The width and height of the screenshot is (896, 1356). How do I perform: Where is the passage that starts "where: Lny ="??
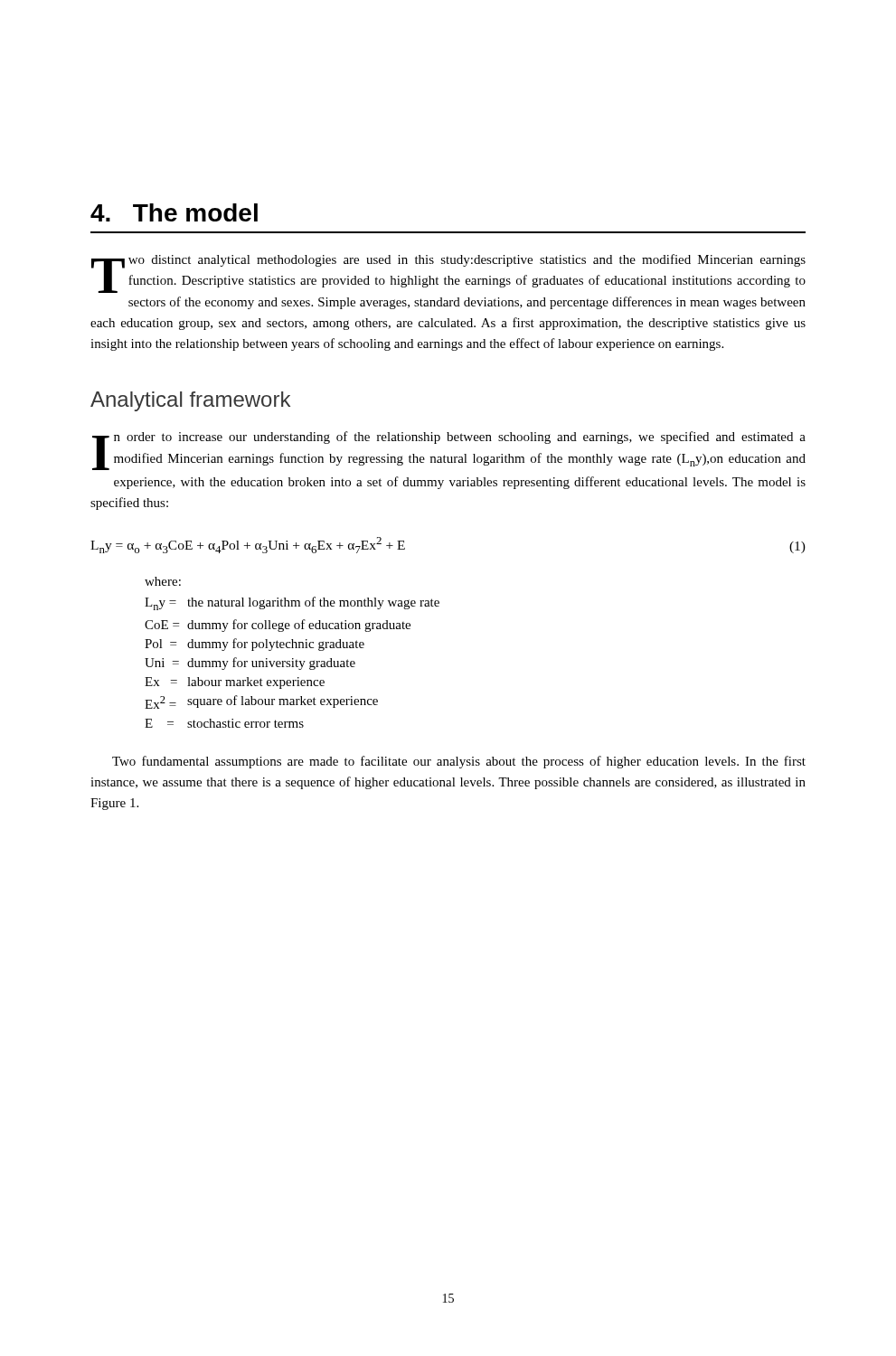163,581
